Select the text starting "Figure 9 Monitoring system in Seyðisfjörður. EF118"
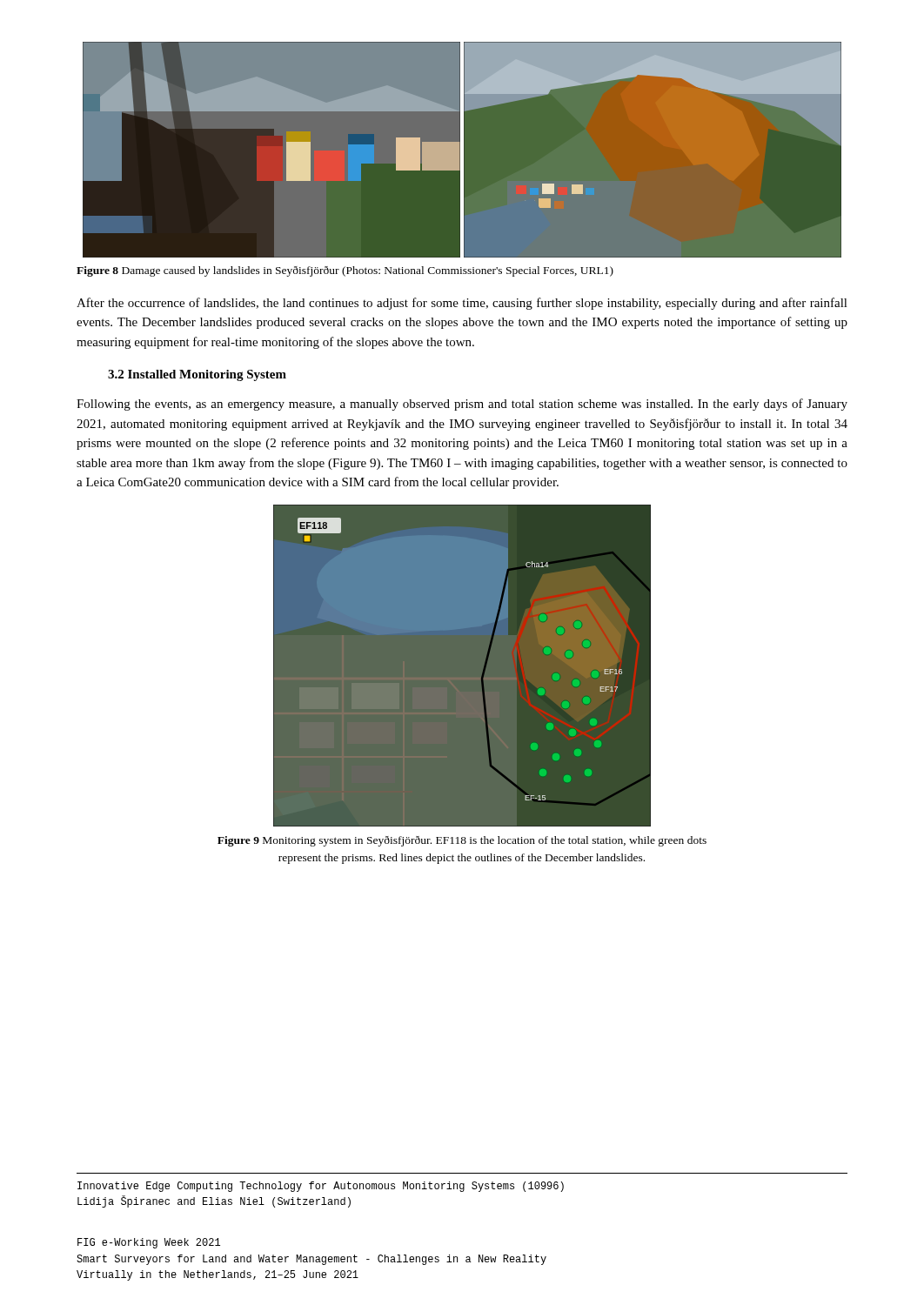 (x=462, y=849)
